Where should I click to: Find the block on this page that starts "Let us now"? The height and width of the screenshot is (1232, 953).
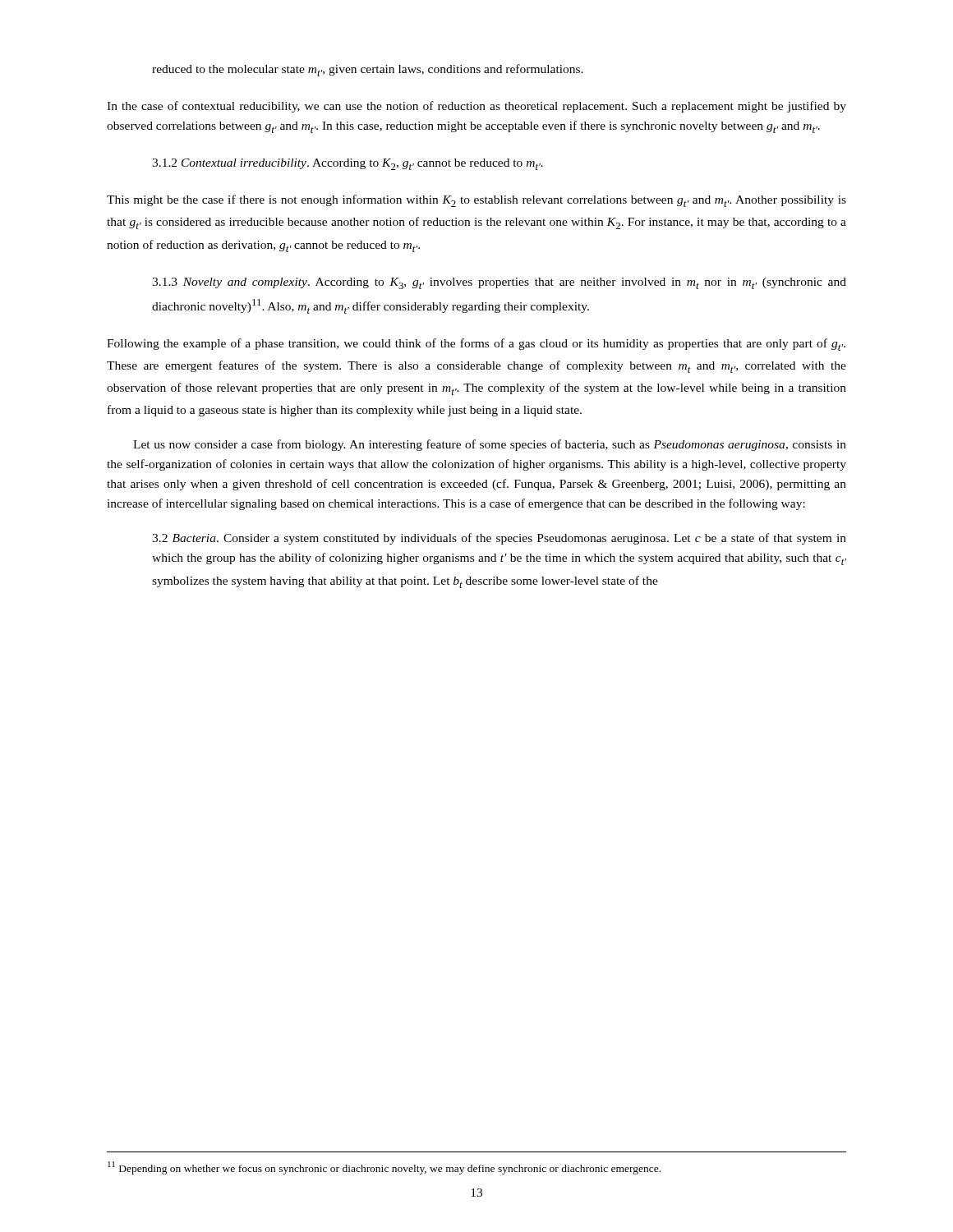click(476, 474)
